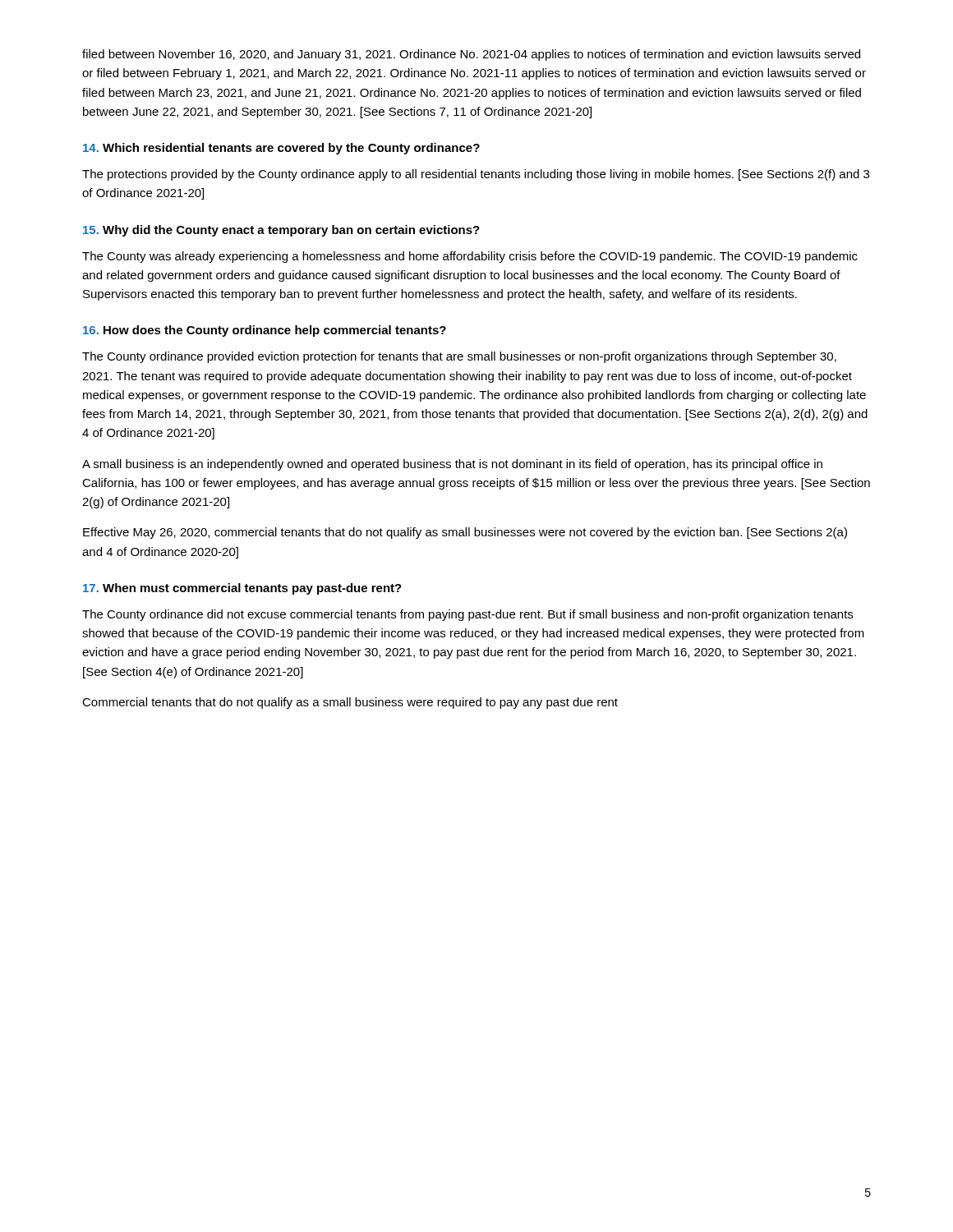Locate the region starting "17. When must commercial tenants pay past-due"
This screenshot has height=1232, width=953.
[x=242, y=587]
